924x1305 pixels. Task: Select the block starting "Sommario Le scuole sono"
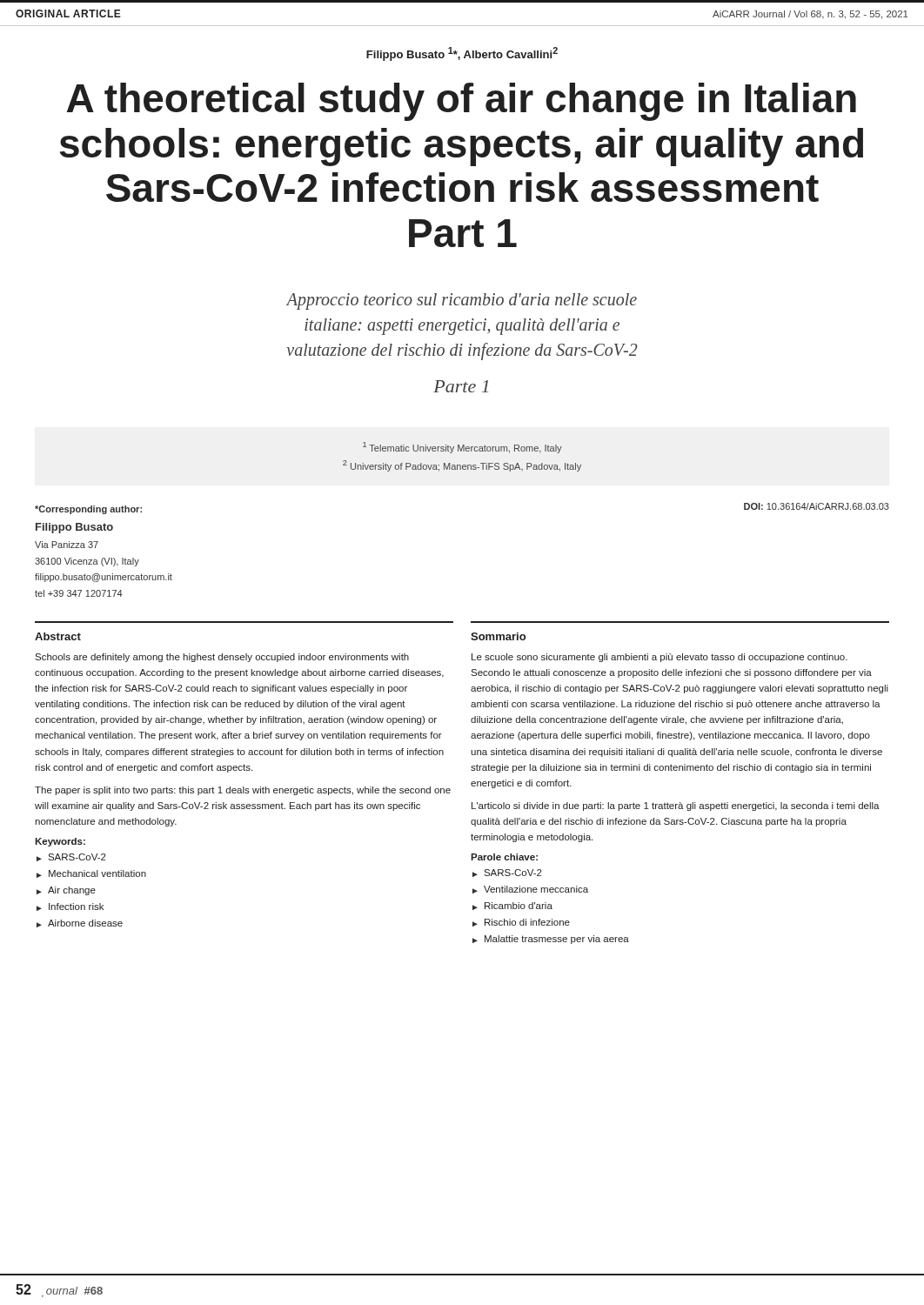[x=498, y=636]
